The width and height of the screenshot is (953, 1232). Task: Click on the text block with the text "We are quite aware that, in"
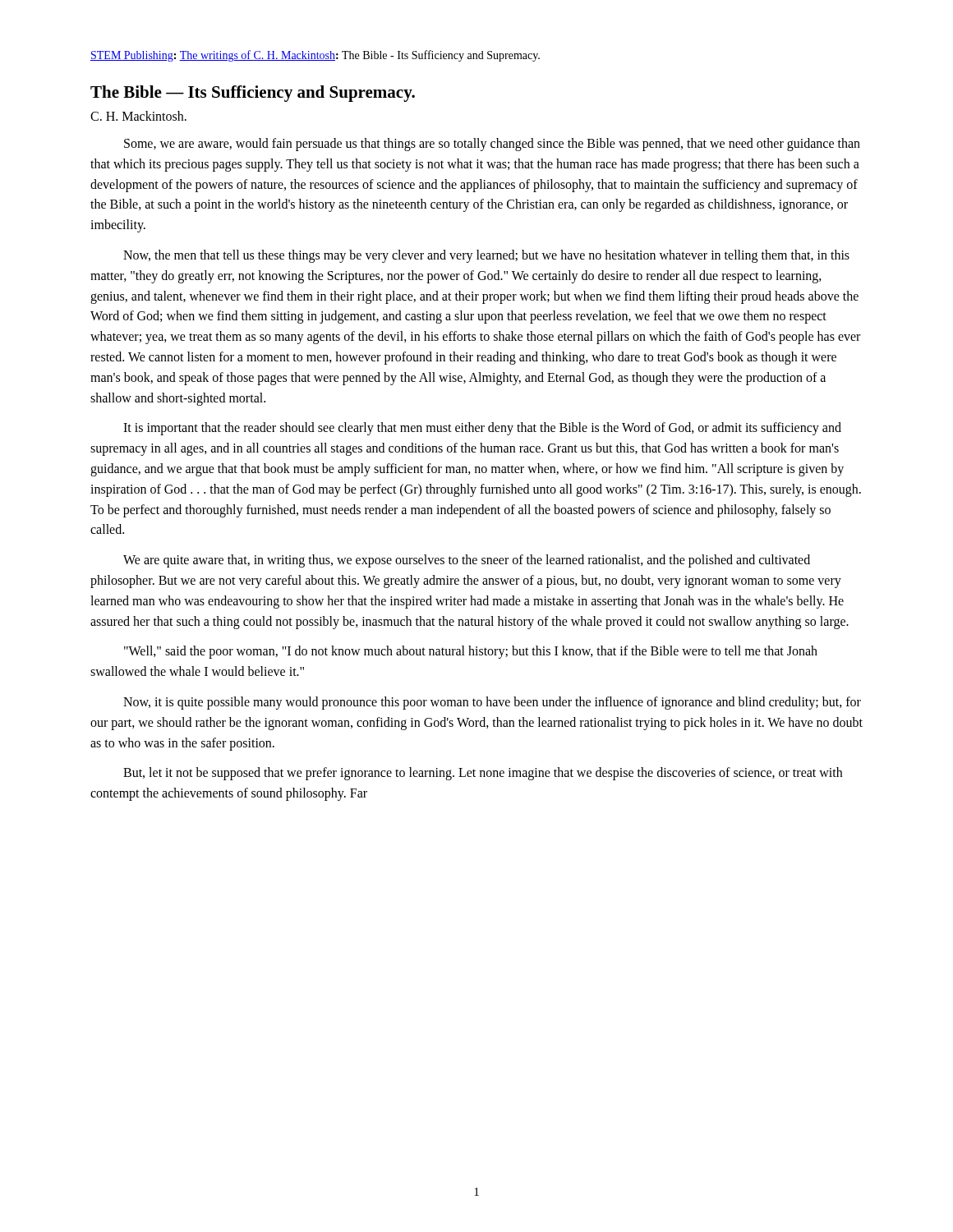pos(470,590)
